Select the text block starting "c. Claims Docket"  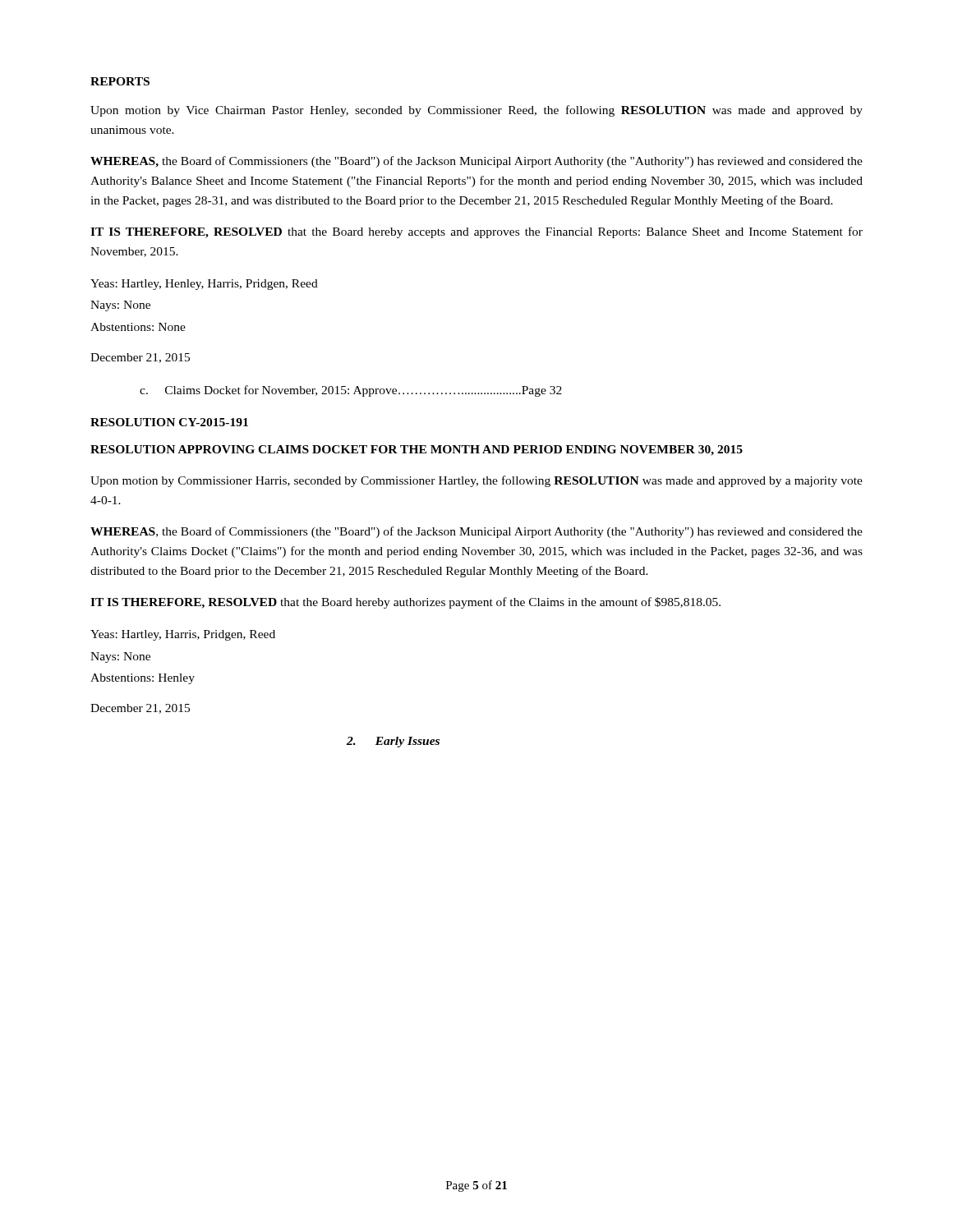[x=351, y=390]
